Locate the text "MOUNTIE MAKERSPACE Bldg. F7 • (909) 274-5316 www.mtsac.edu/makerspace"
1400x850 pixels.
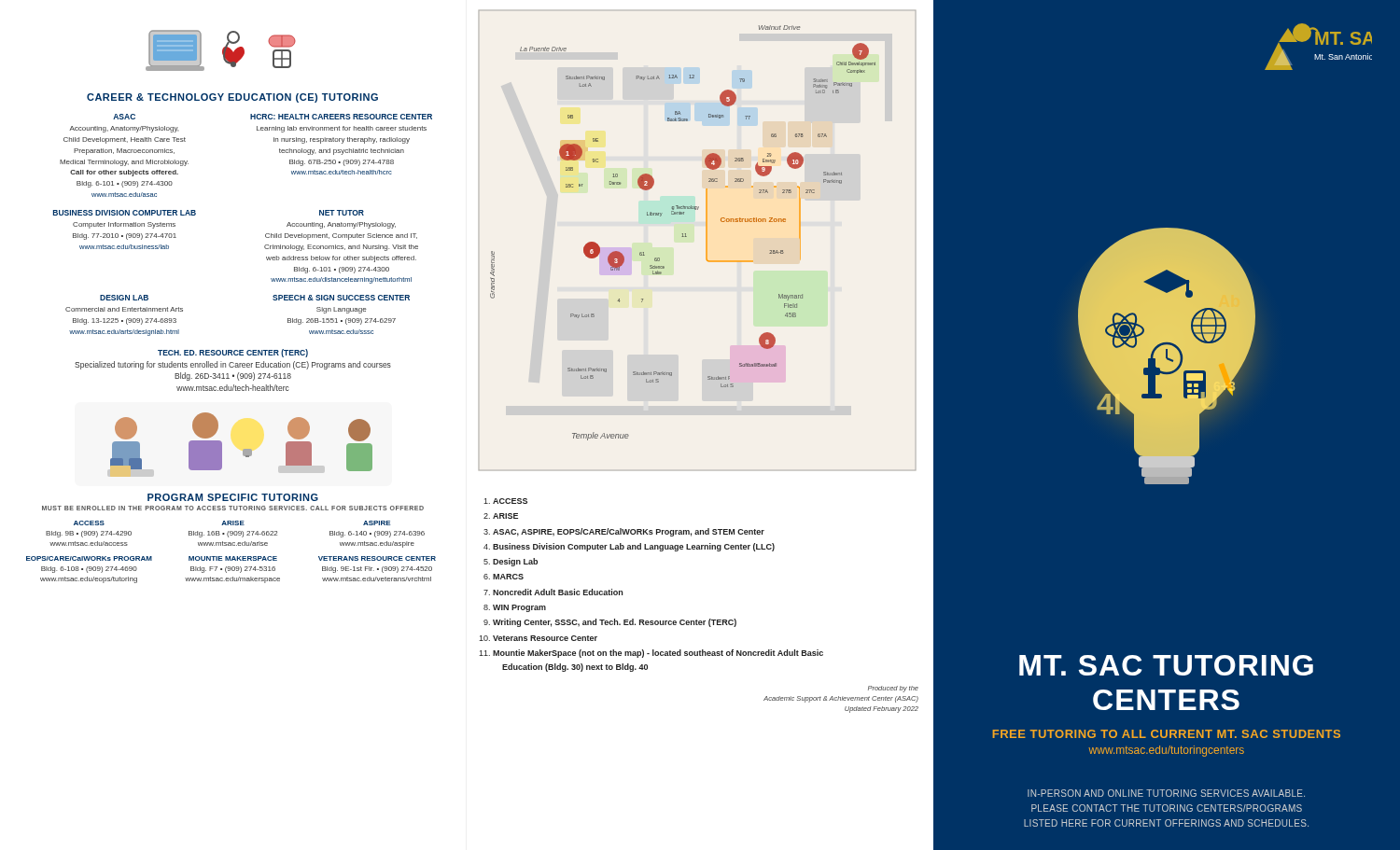(x=233, y=569)
